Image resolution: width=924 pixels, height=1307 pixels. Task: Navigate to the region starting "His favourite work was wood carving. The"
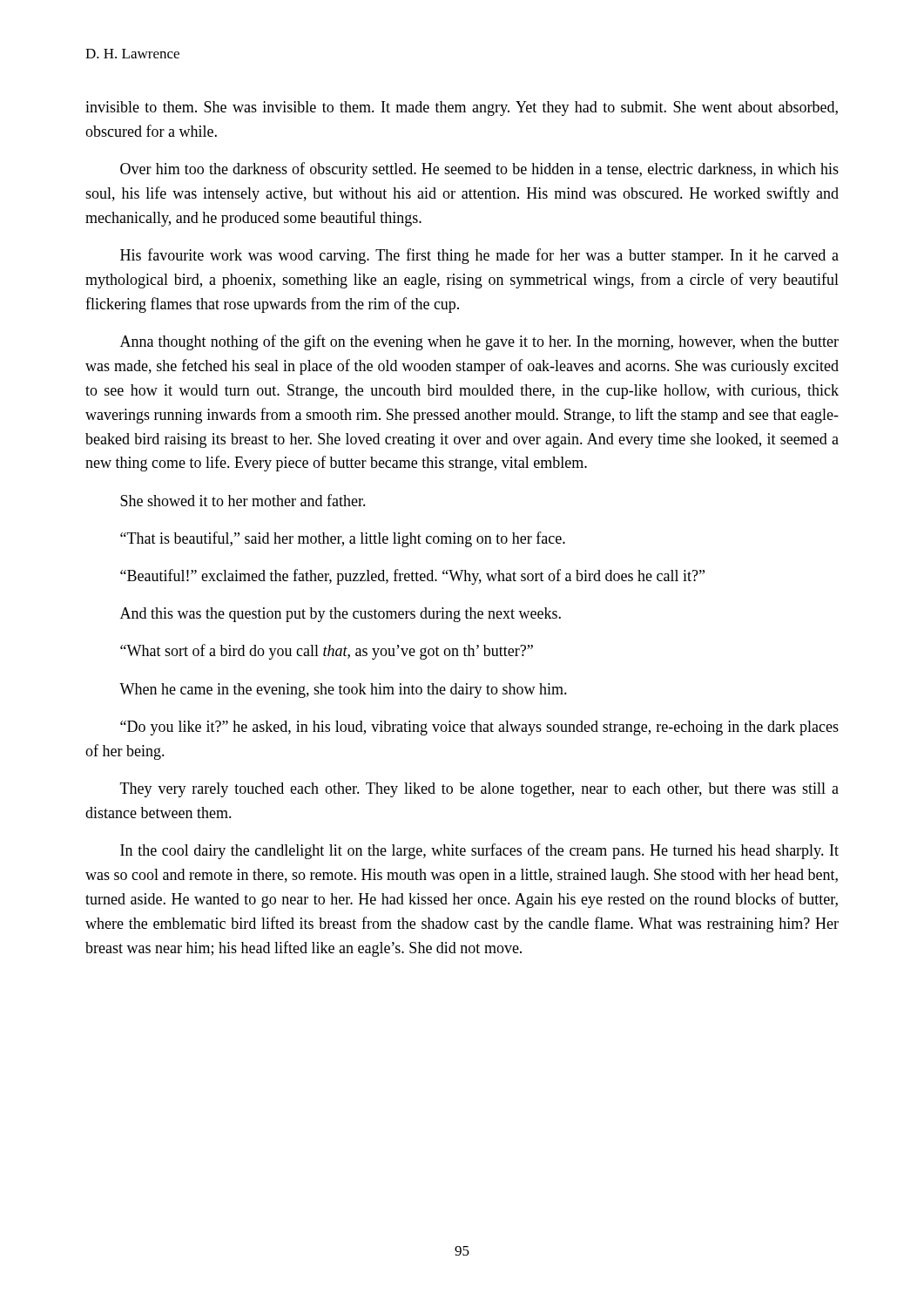pos(462,280)
